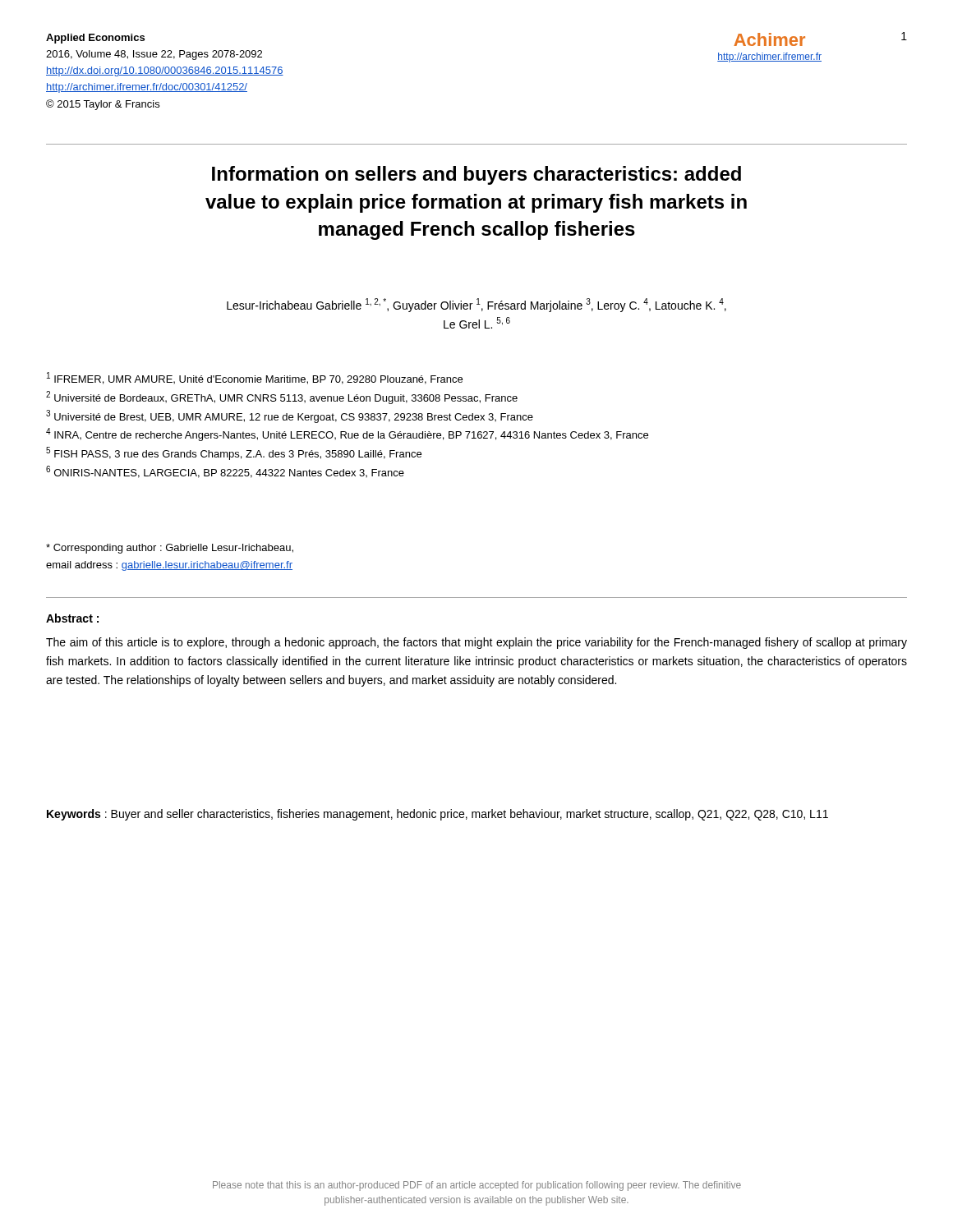This screenshot has width=953, height=1232.
Task: Where is the passage that starts "Keywords : Buyer and"?
Action: [x=437, y=814]
